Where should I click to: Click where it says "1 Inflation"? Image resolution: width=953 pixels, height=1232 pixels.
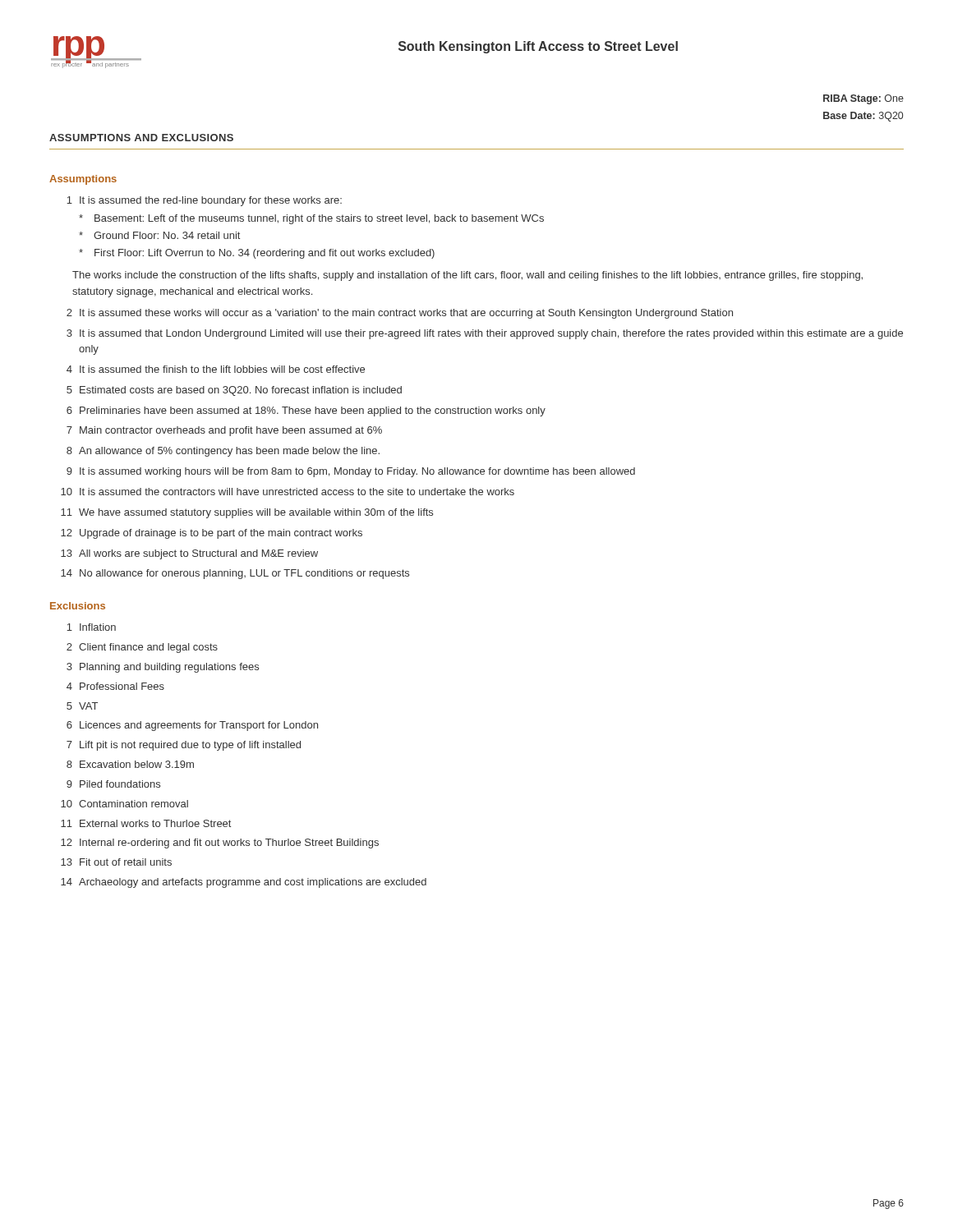coord(91,627)
